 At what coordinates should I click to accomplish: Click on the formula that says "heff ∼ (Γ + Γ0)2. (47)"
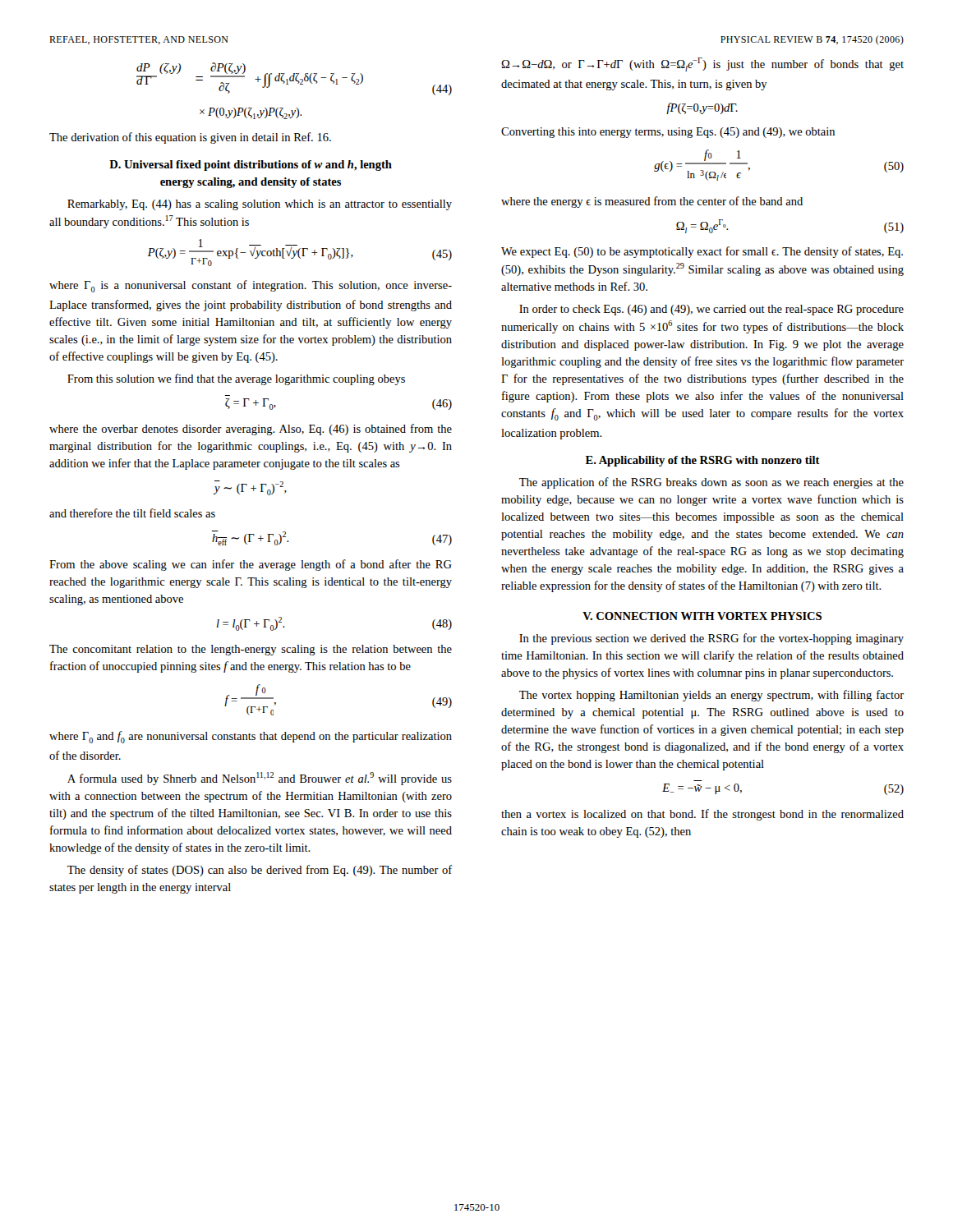pyautogui.click(x=250, y=538)
